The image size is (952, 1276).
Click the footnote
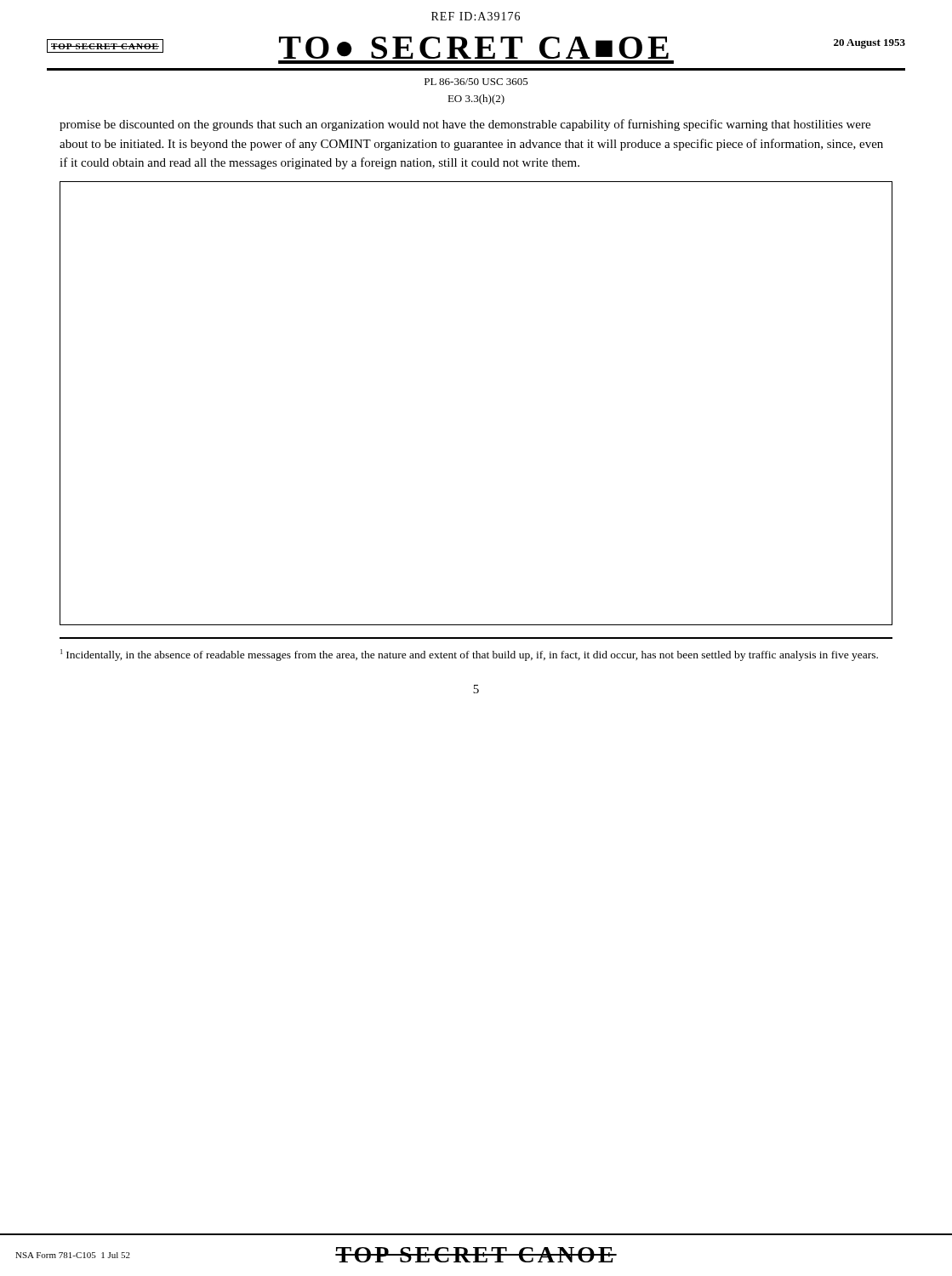pyautogui.click(x=476, y=654)
